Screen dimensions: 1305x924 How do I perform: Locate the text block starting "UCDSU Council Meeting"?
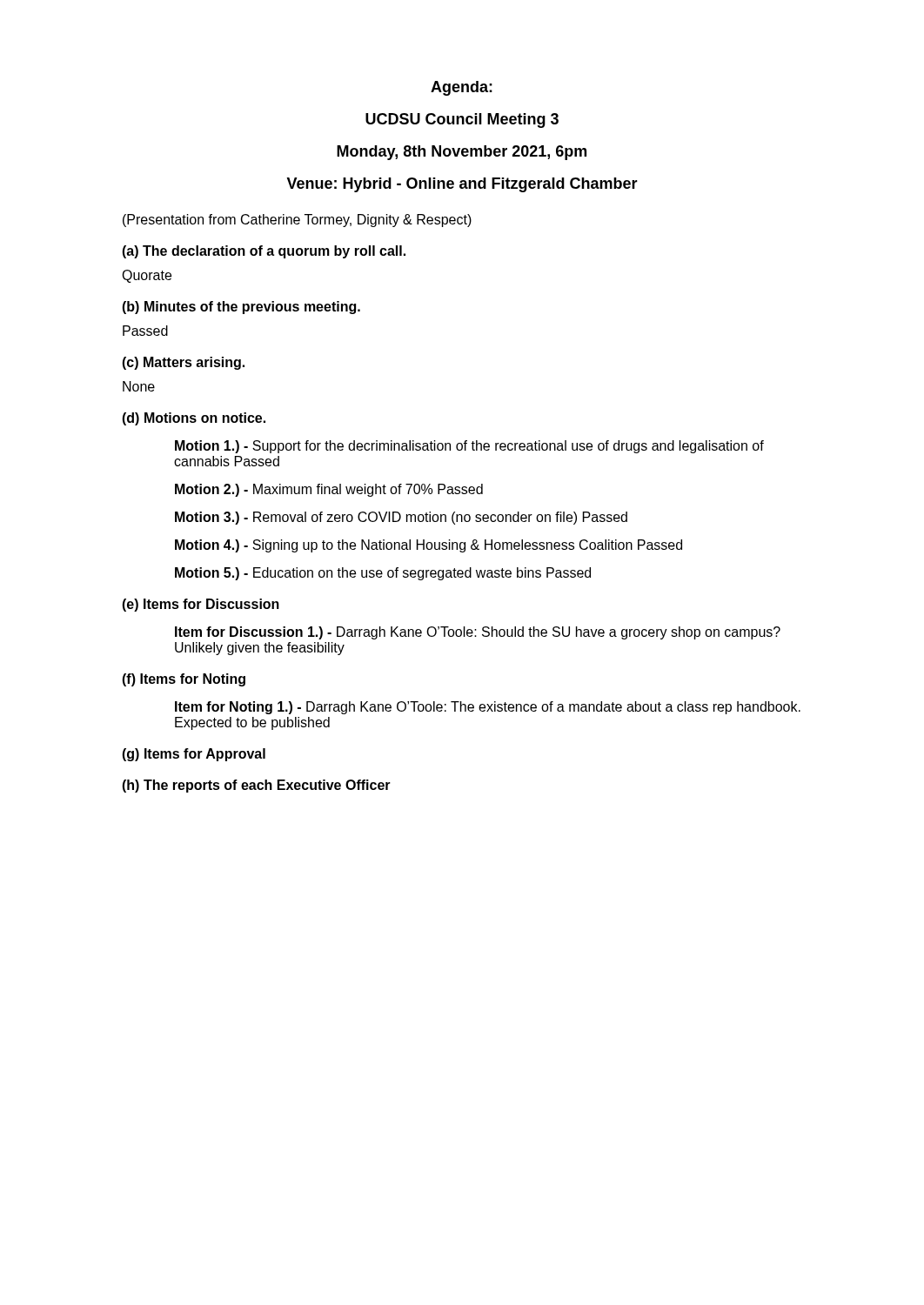[462, 119]
